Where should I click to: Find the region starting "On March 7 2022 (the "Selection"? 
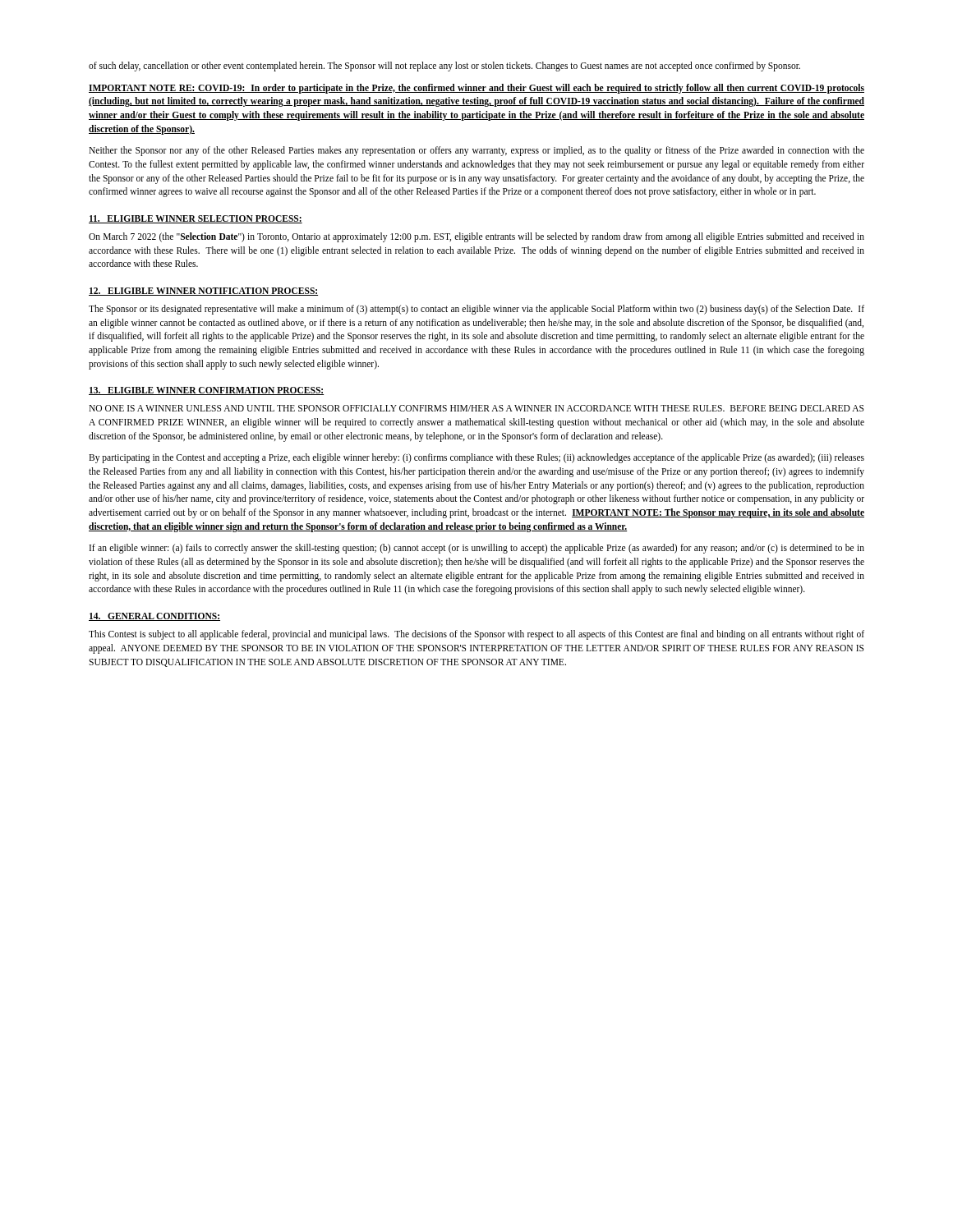(476, 250)
